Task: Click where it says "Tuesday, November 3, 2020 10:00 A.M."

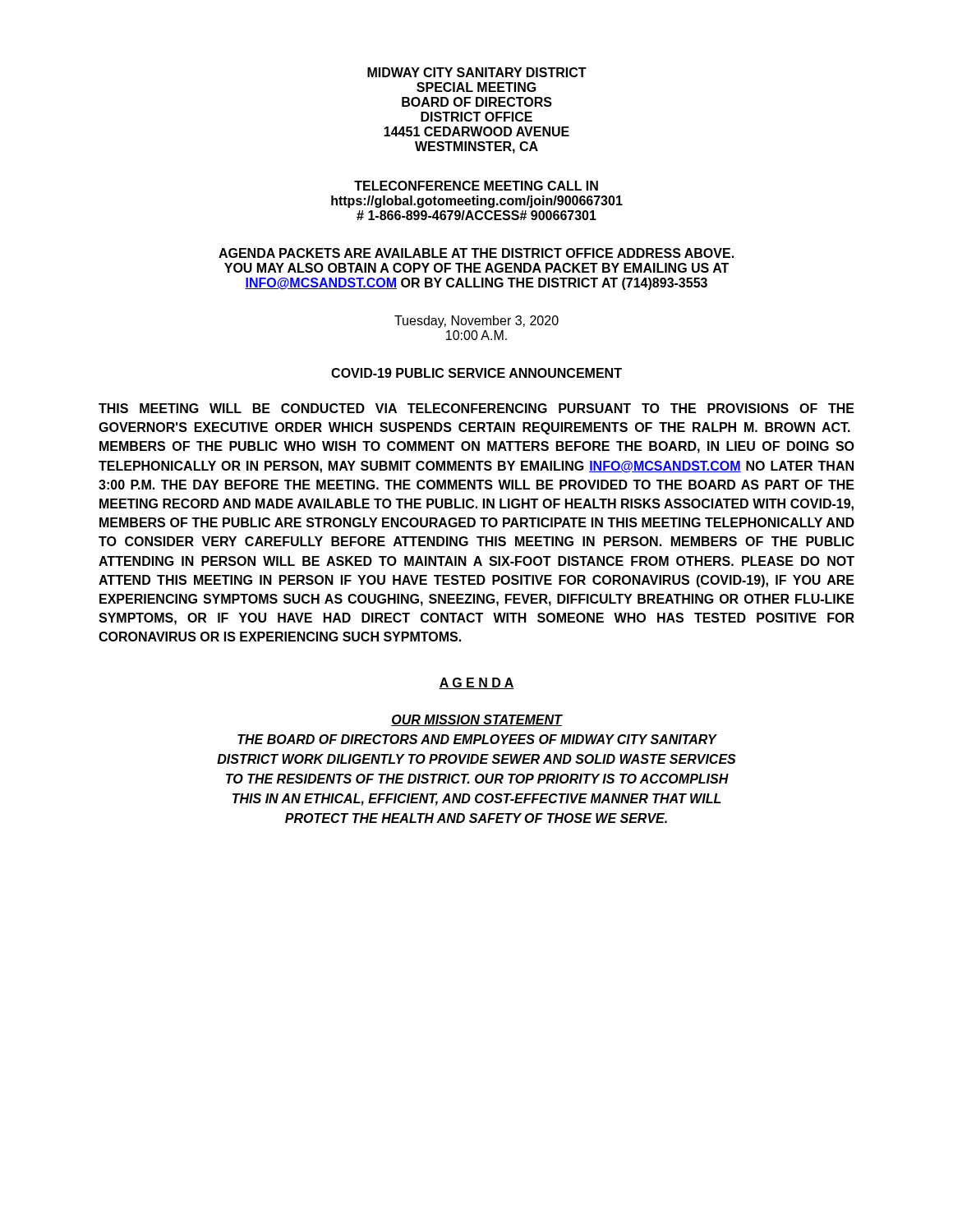Action: [476, 328]
